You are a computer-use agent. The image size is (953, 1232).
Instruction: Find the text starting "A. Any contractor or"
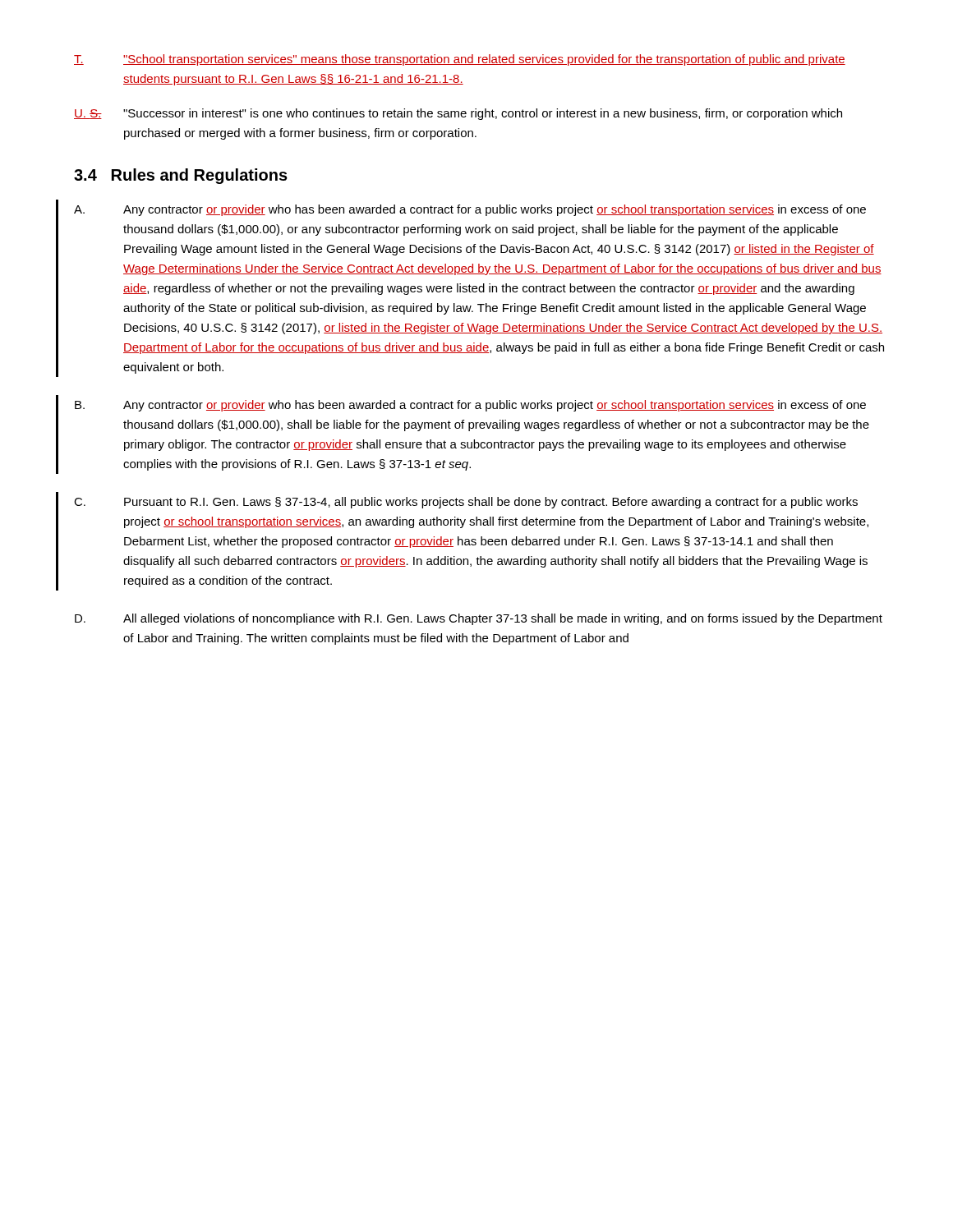(x=481, y=288)
